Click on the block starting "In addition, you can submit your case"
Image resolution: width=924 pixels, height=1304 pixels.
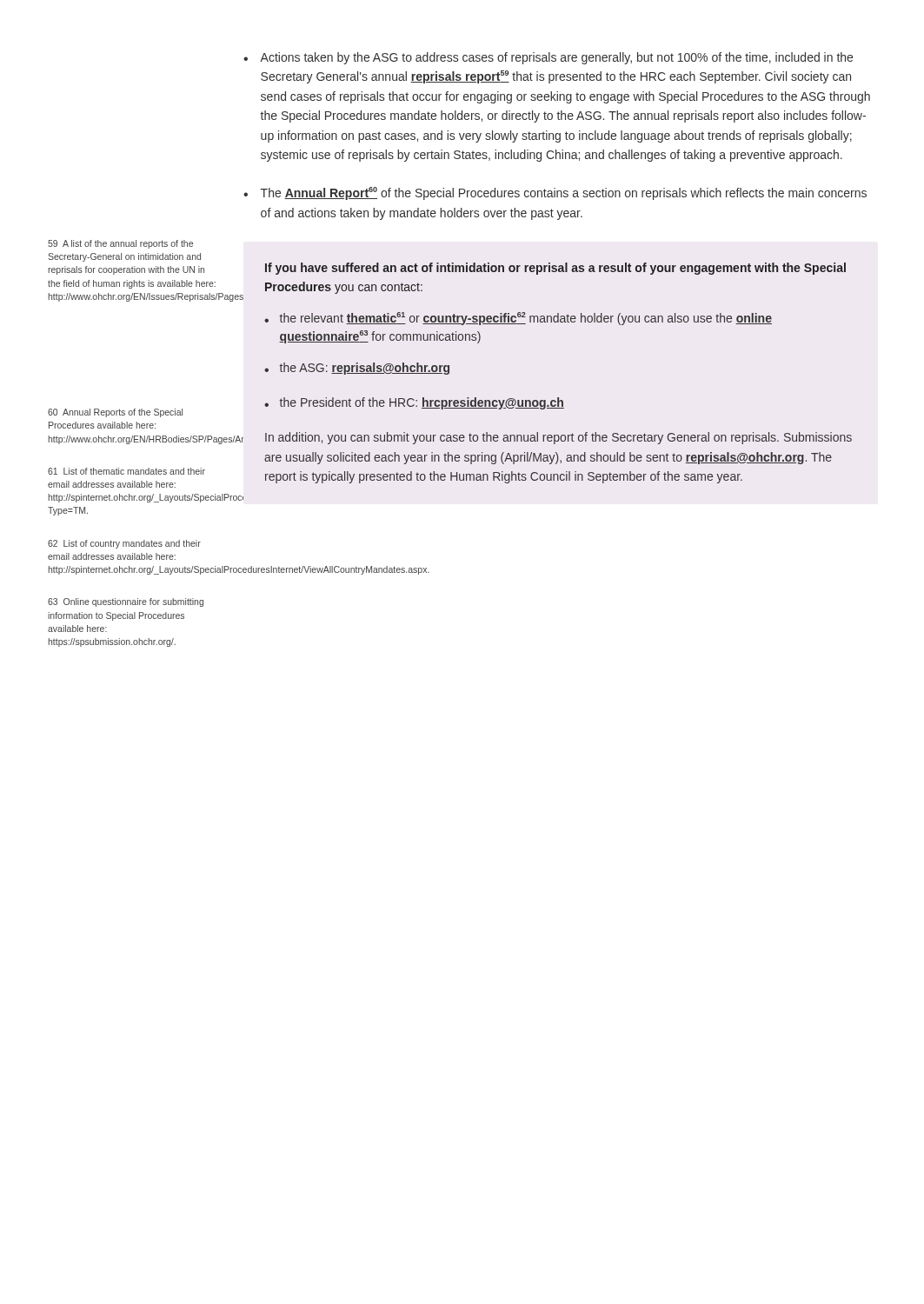click(558, 457)
